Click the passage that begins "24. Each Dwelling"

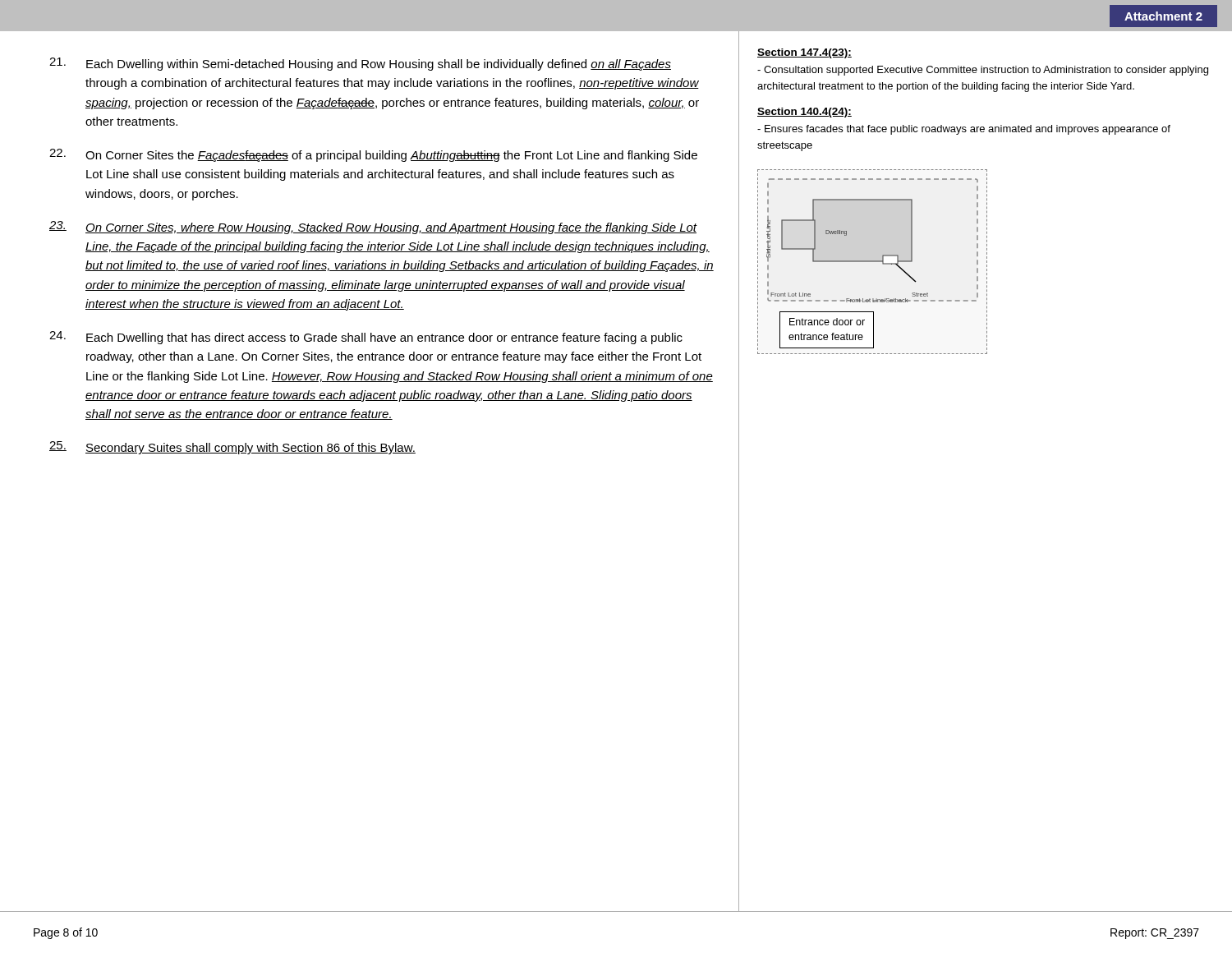381,376
